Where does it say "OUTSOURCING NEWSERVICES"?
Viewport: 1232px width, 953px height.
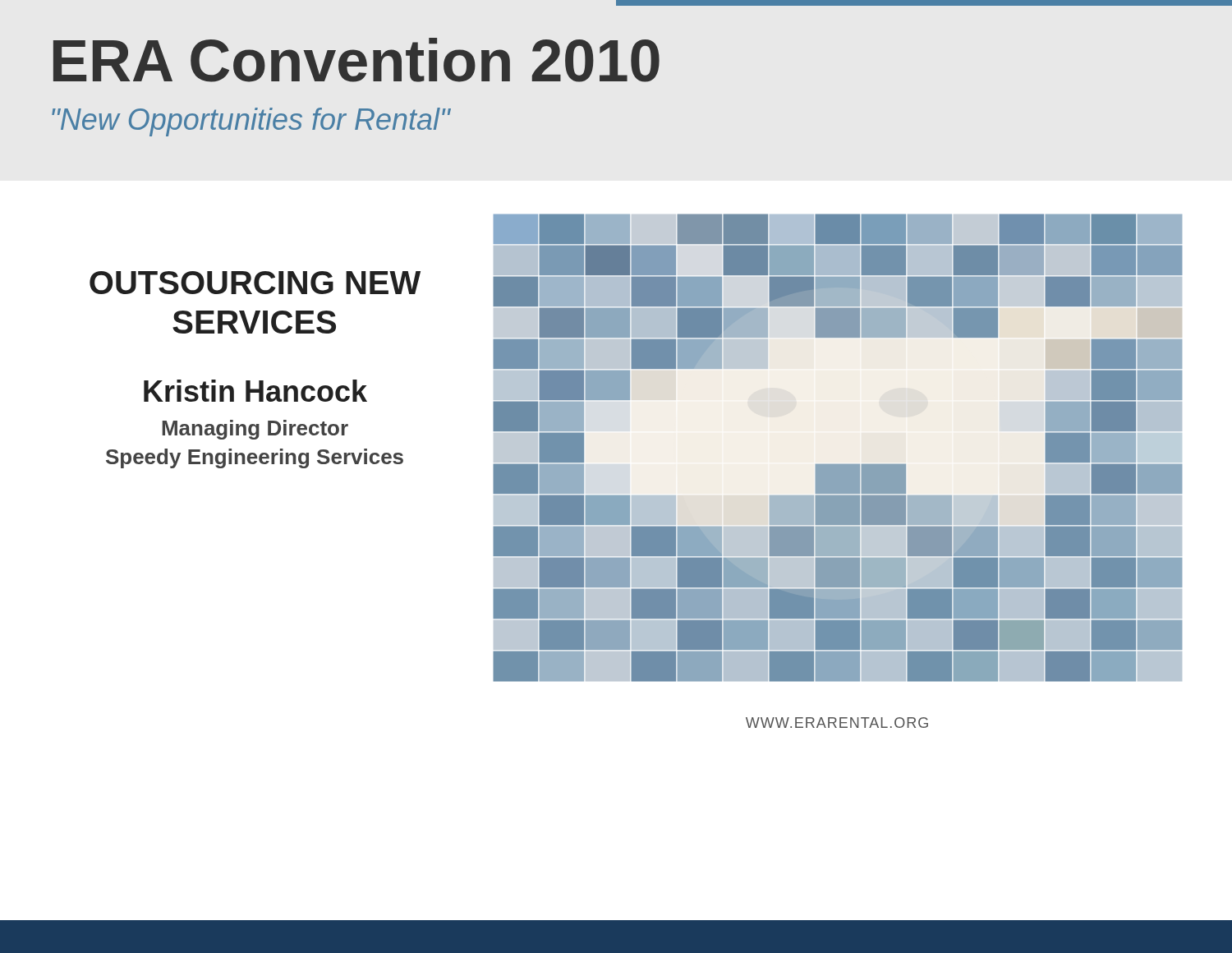[255, 302]
